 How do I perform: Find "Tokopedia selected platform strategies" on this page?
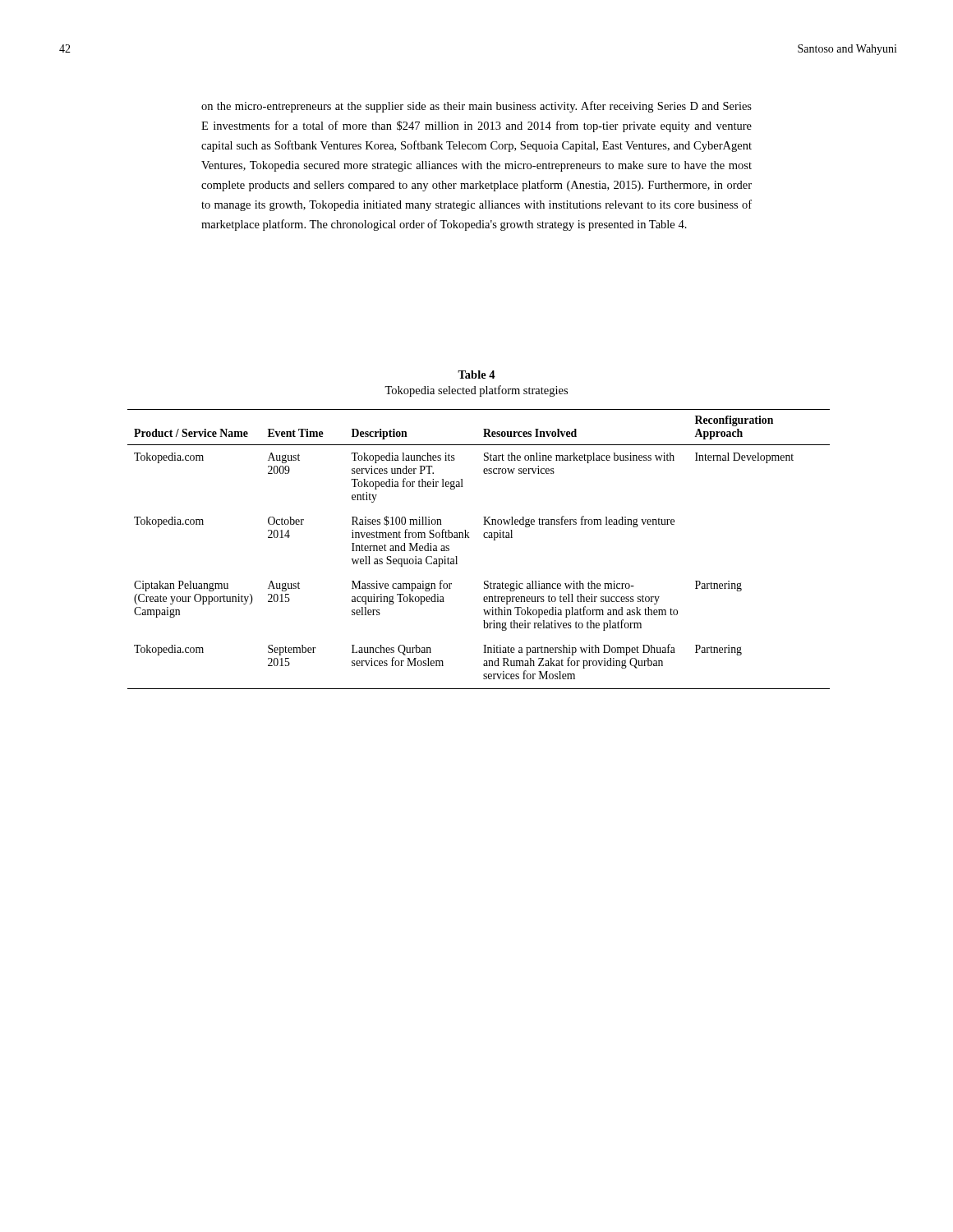tap(476, 390)
